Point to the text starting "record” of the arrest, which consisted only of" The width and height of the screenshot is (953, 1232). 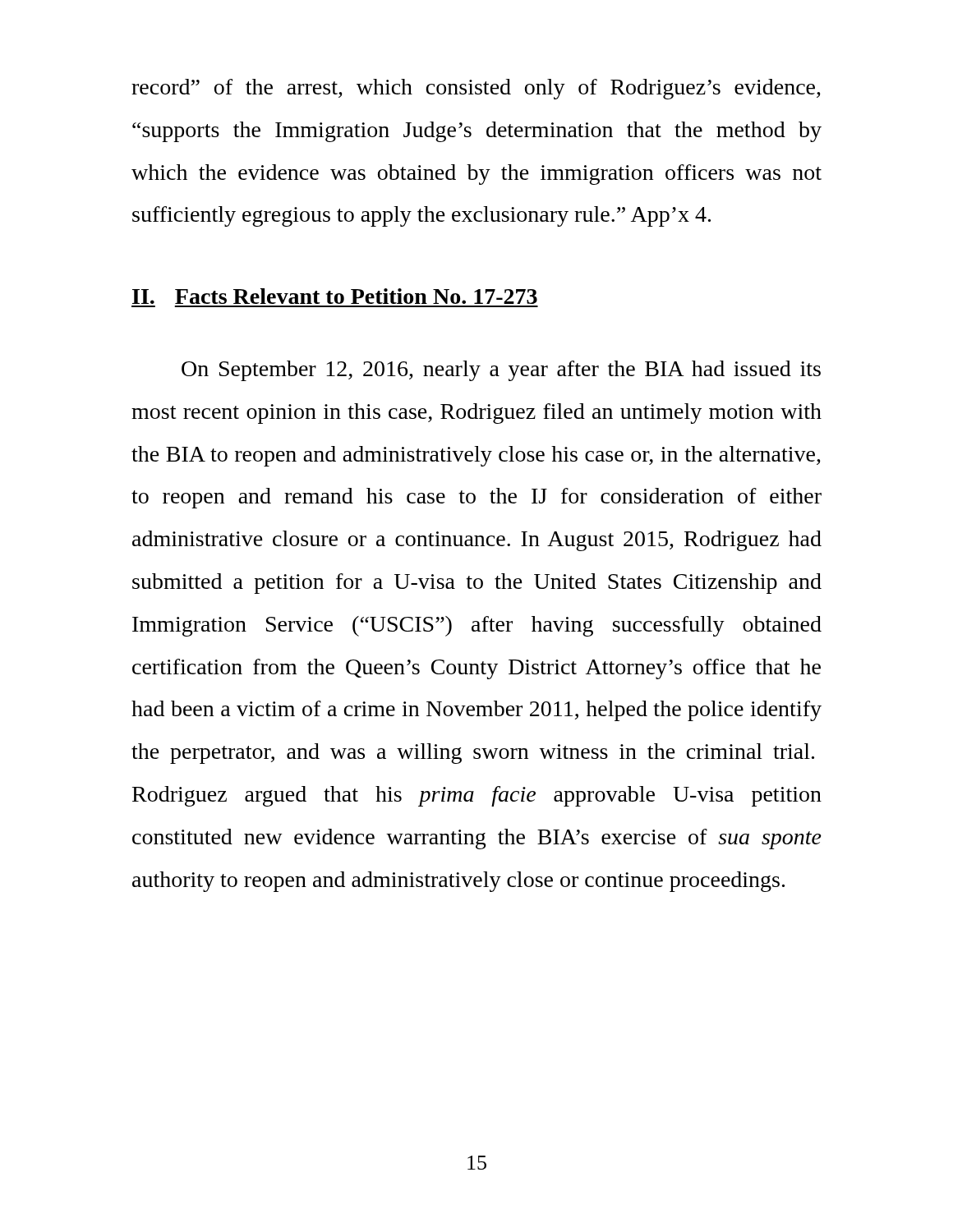point(476,89)
